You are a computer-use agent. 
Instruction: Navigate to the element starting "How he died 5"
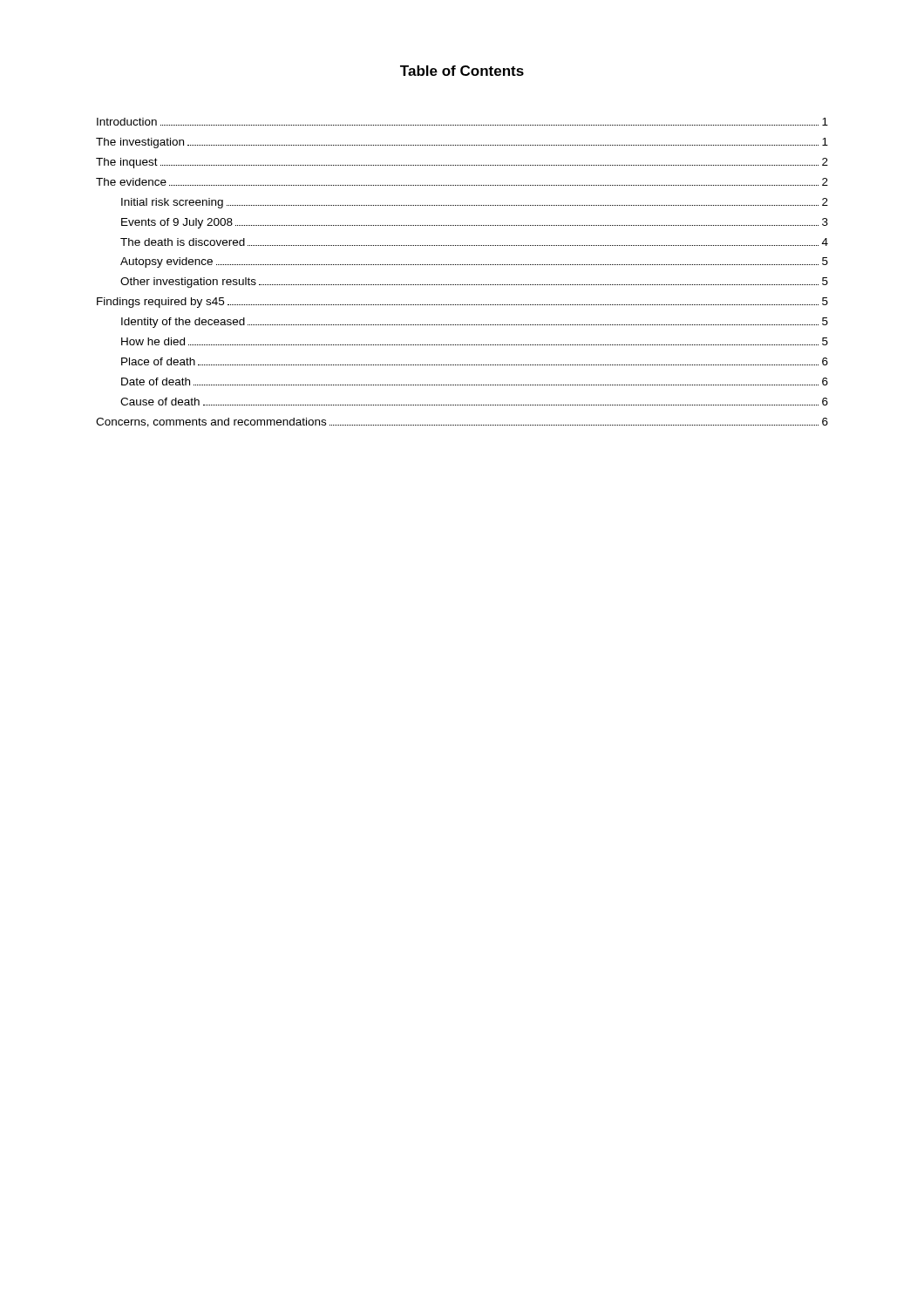pos(474,342)
